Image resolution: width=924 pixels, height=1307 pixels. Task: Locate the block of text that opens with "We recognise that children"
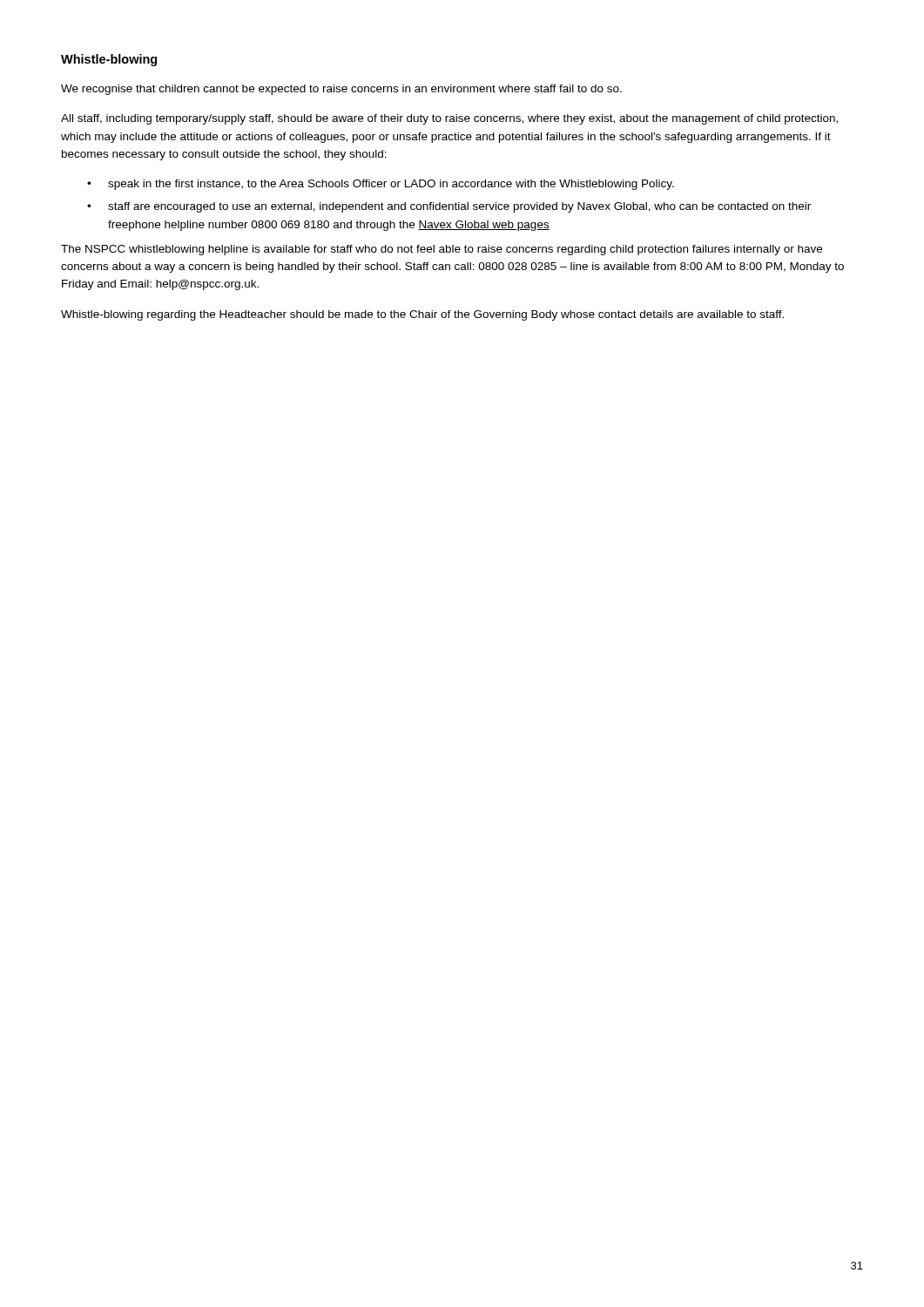(342, 88)
